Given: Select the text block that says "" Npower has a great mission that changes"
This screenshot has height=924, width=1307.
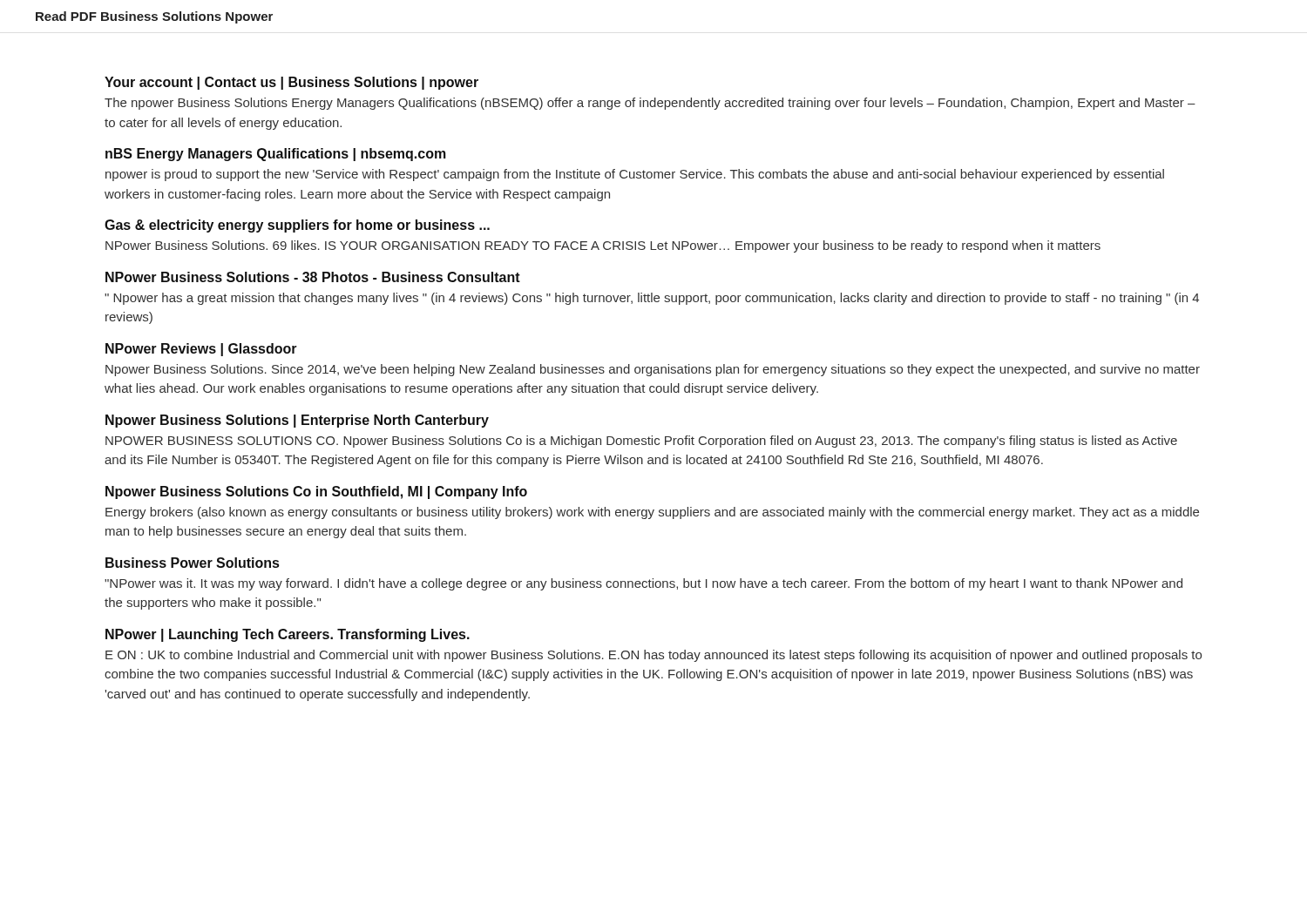Looking at the screenshot, I should pyautogui.click(x=652, y=307).
